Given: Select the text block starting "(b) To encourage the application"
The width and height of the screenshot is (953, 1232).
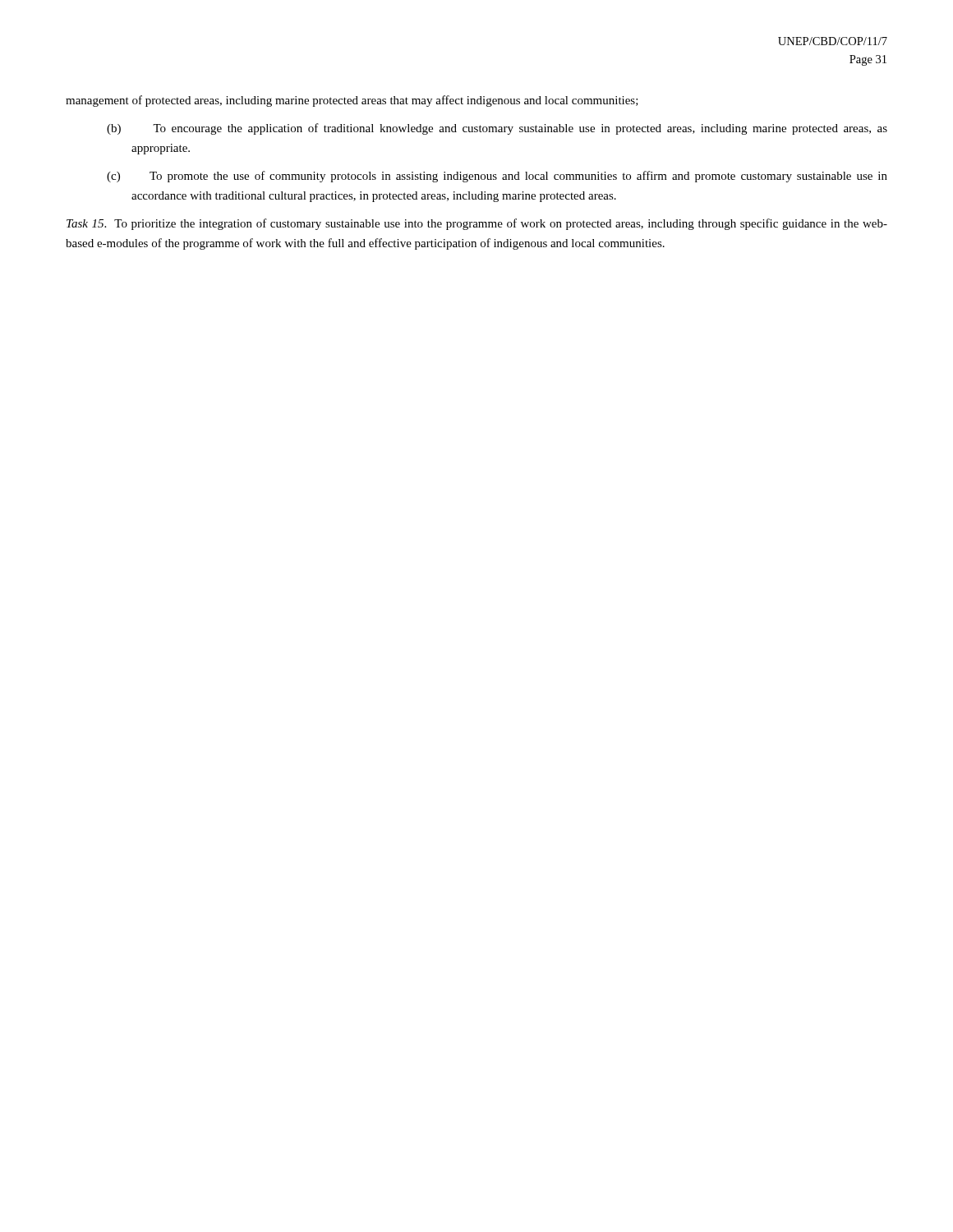Looking at the screenshot, I should point(497,138).
